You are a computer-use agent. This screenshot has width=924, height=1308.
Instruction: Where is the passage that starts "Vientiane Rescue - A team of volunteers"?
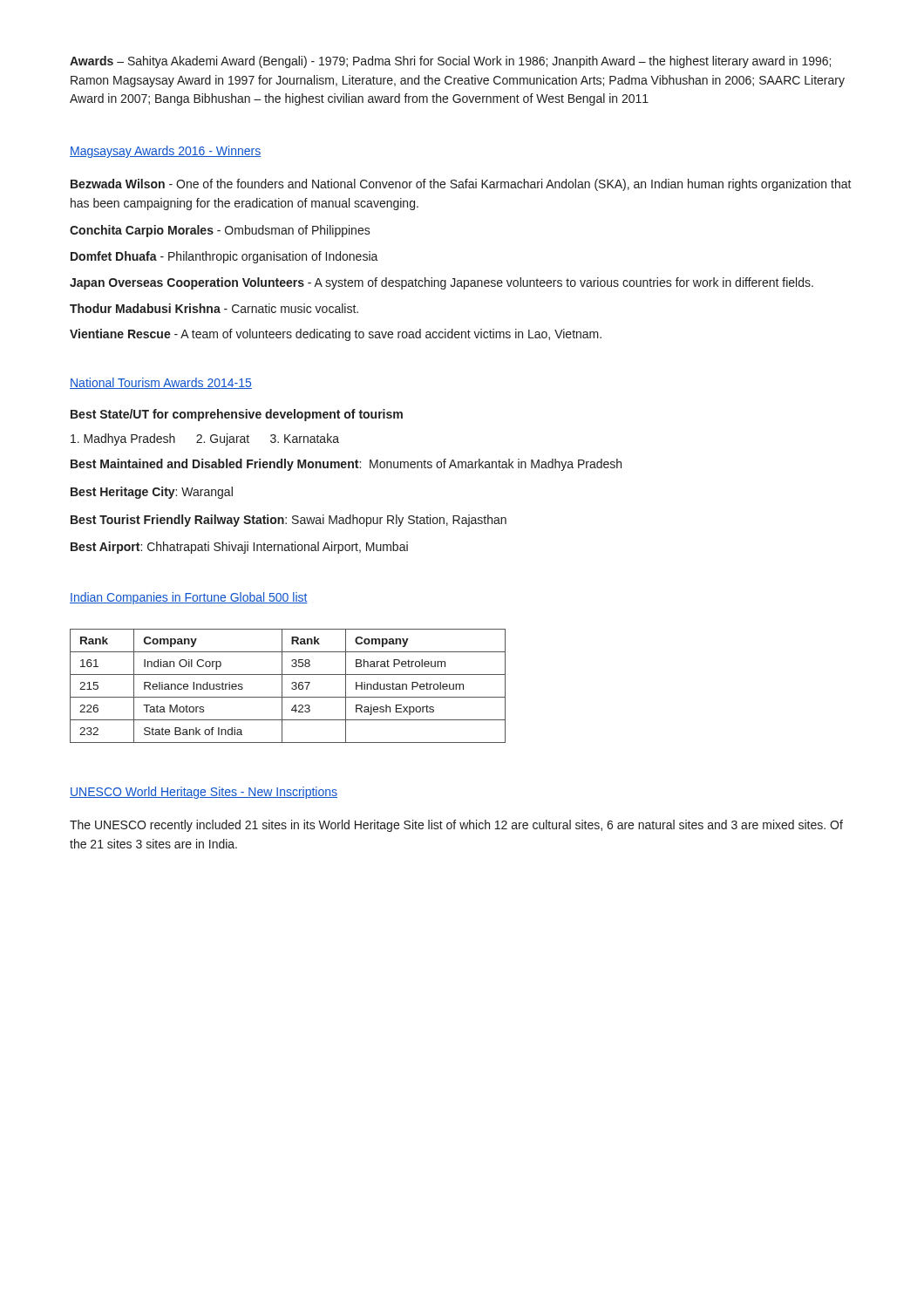pos(336,334)
